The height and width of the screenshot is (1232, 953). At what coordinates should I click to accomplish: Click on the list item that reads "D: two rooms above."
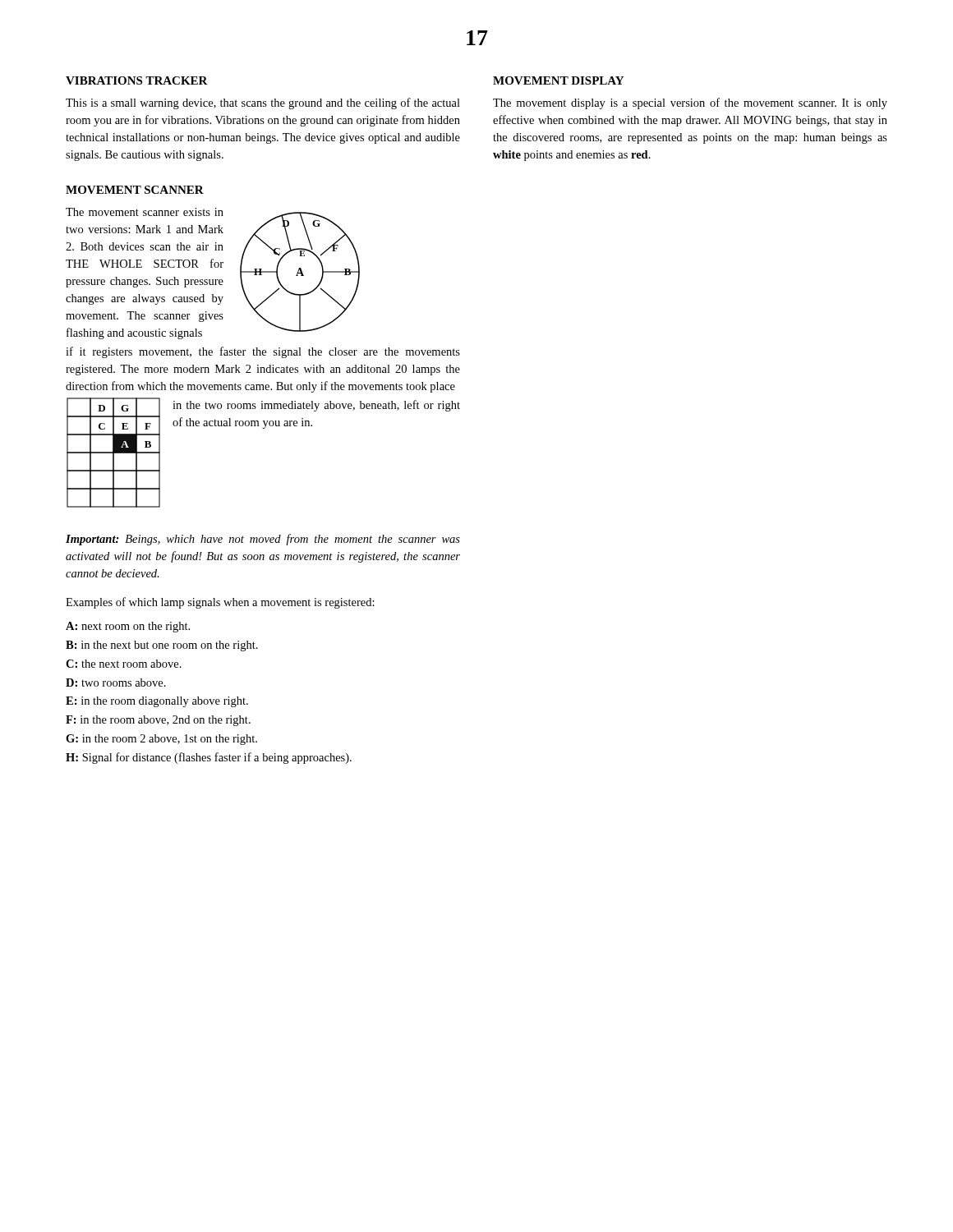coord(116,682)
